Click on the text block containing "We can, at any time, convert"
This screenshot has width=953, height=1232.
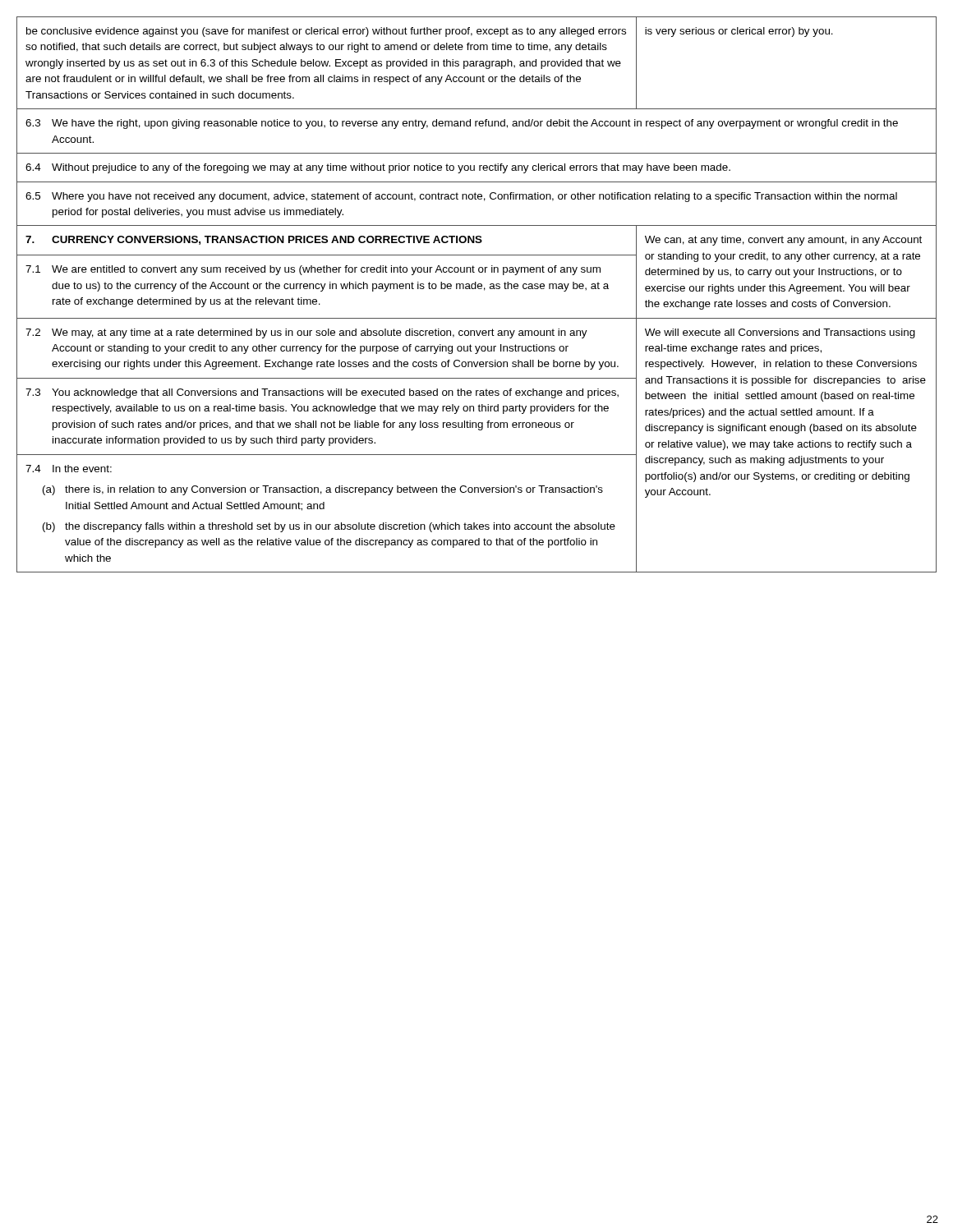tap(783, 272)
